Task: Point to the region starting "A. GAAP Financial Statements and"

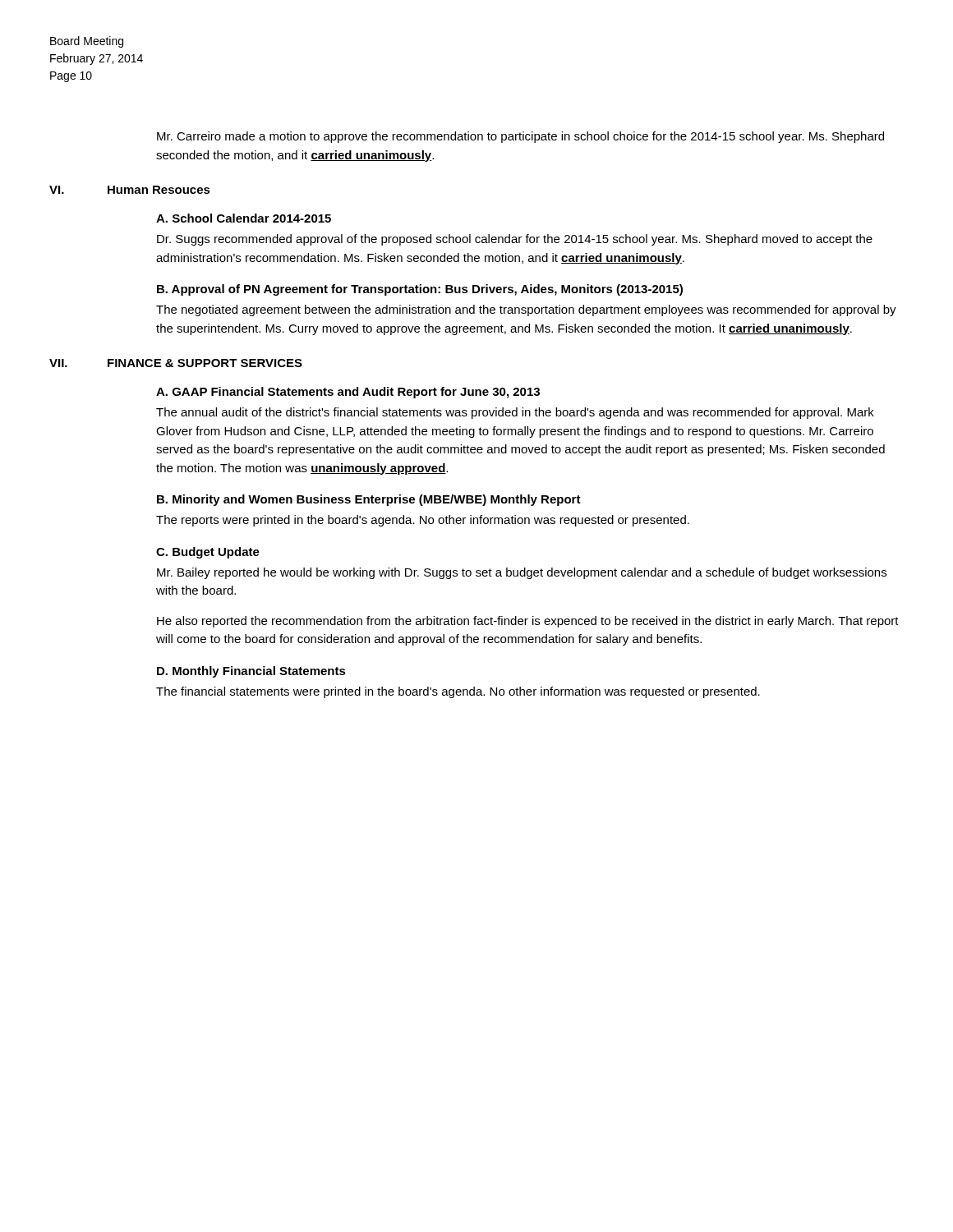Action: 348,391
